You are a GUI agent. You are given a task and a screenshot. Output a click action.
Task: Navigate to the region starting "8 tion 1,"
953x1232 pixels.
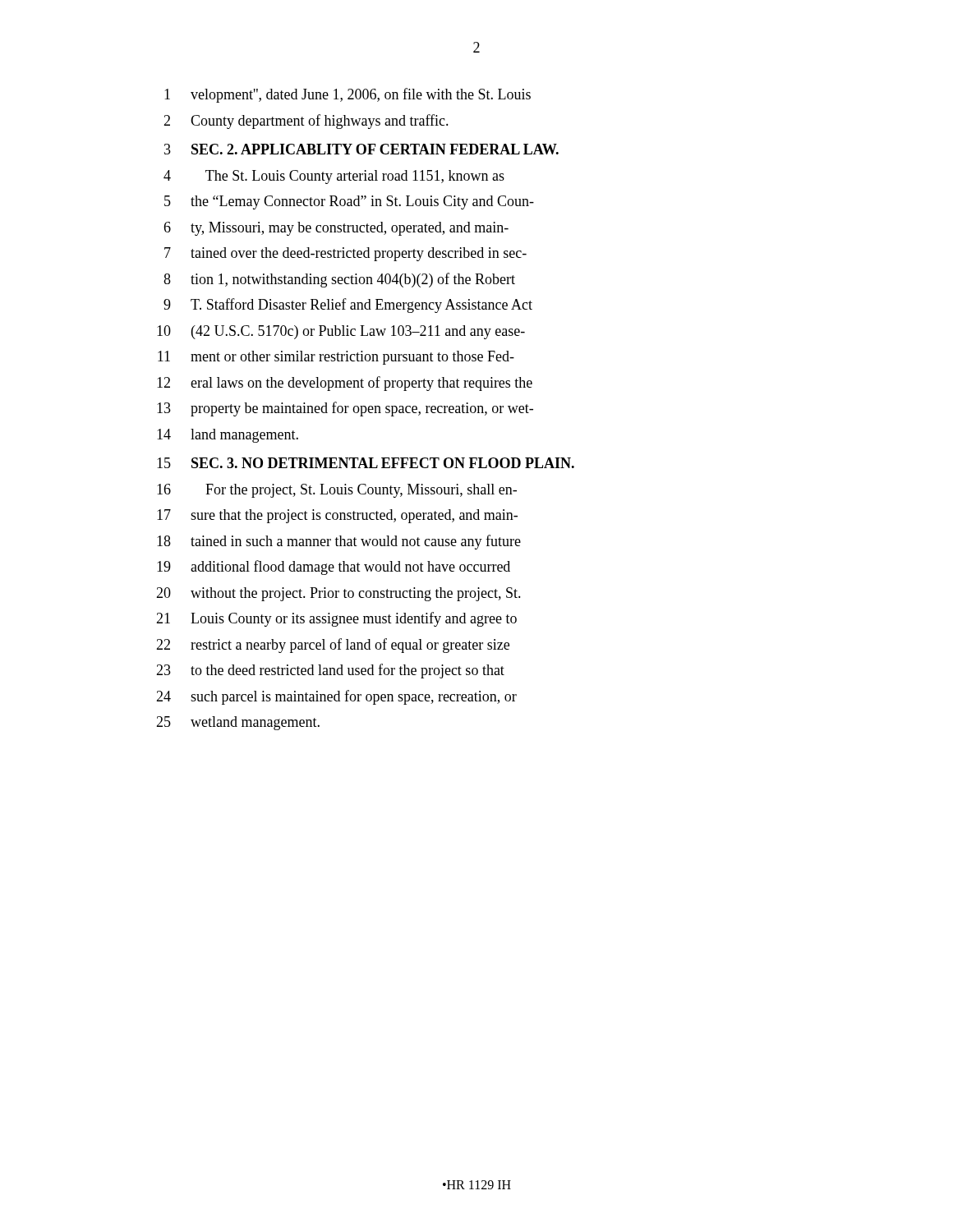pos(493,279)
